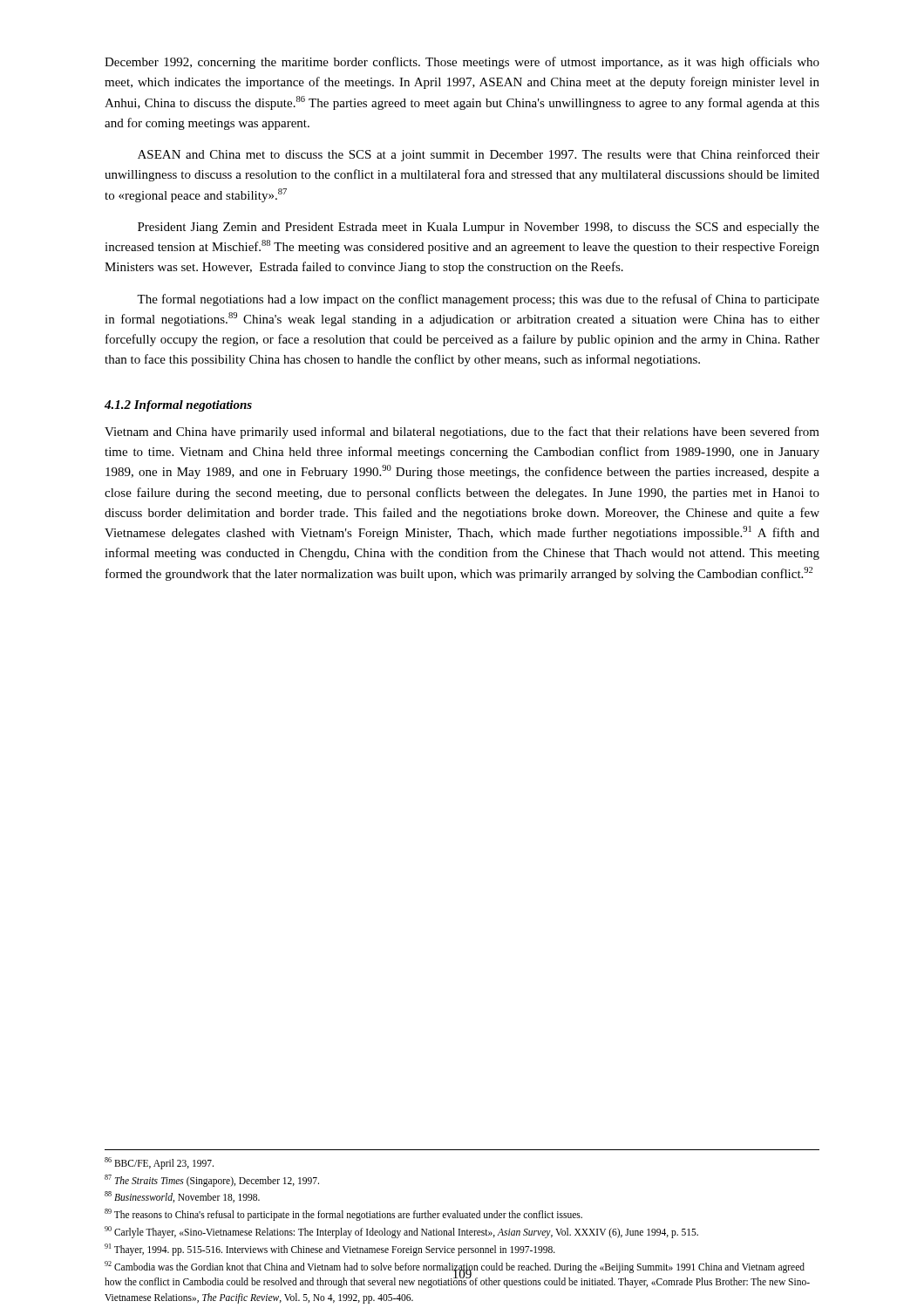924x1308 pixels.
Task: Locate the block of text that opens with "91 Thayer, 1994. pp. 515-516. Interviews"
Action: point(462,1250)
